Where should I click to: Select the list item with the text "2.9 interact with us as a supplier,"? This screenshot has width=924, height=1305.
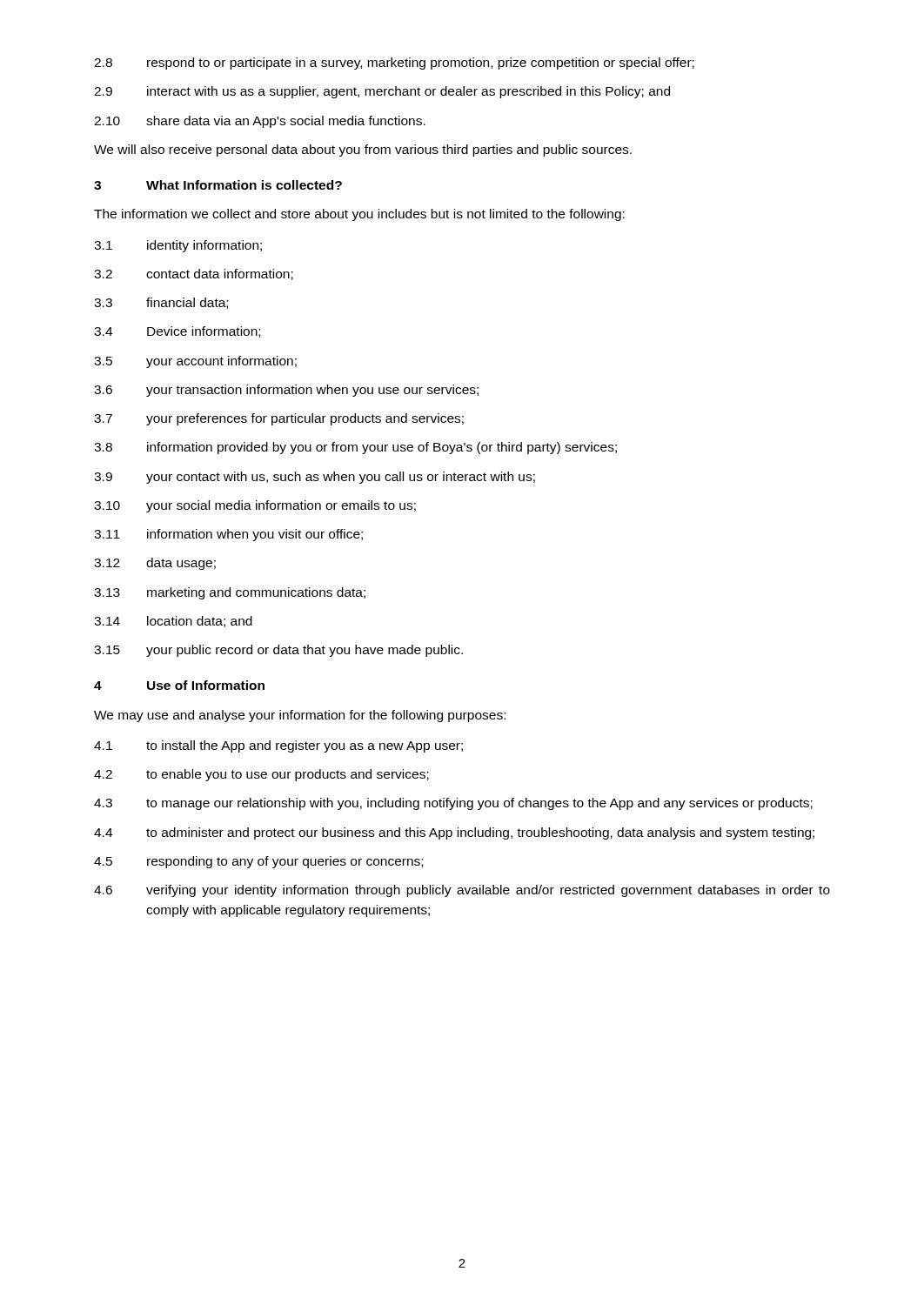pos(462,91)
